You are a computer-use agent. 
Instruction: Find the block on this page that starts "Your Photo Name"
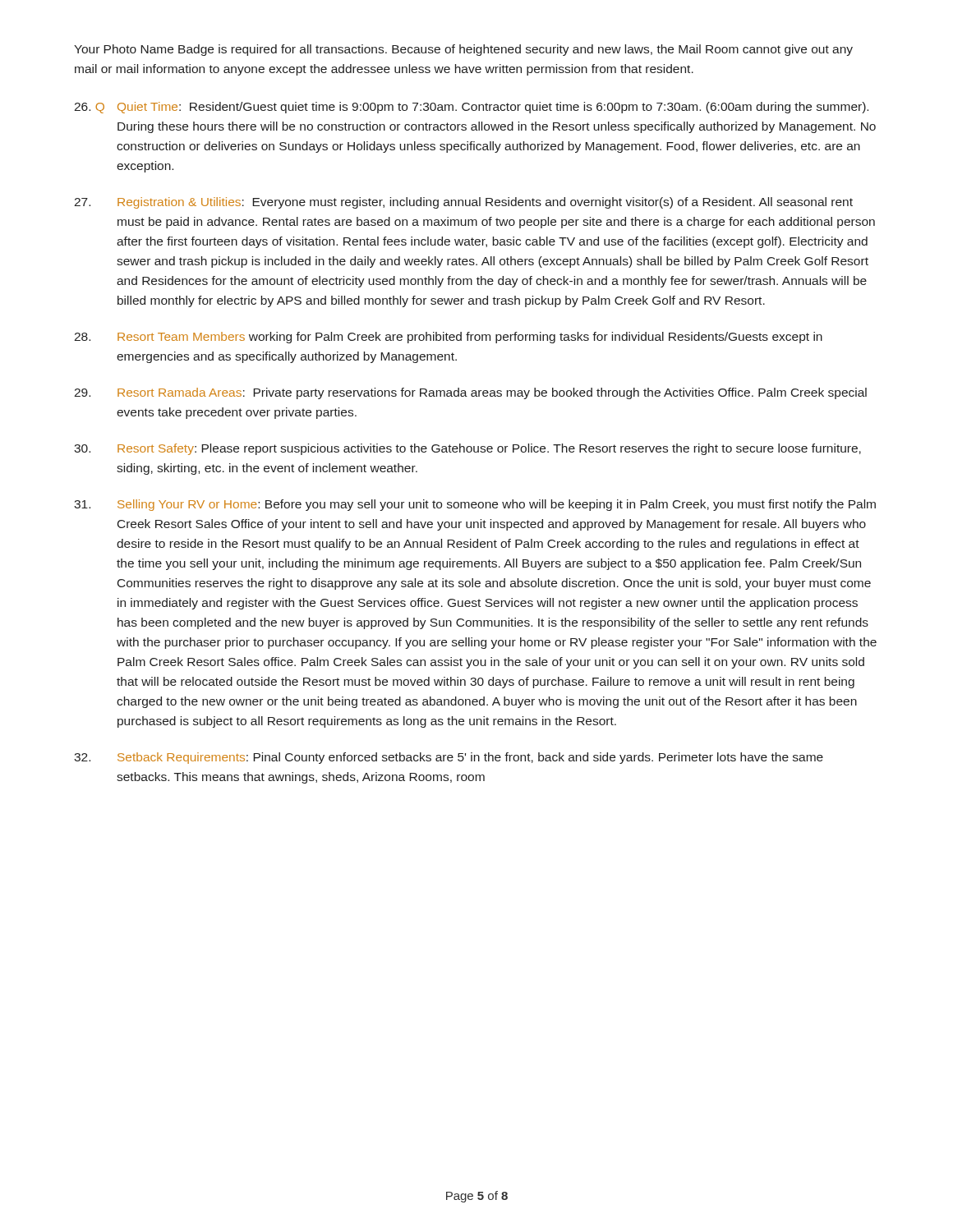pos(463,59)
